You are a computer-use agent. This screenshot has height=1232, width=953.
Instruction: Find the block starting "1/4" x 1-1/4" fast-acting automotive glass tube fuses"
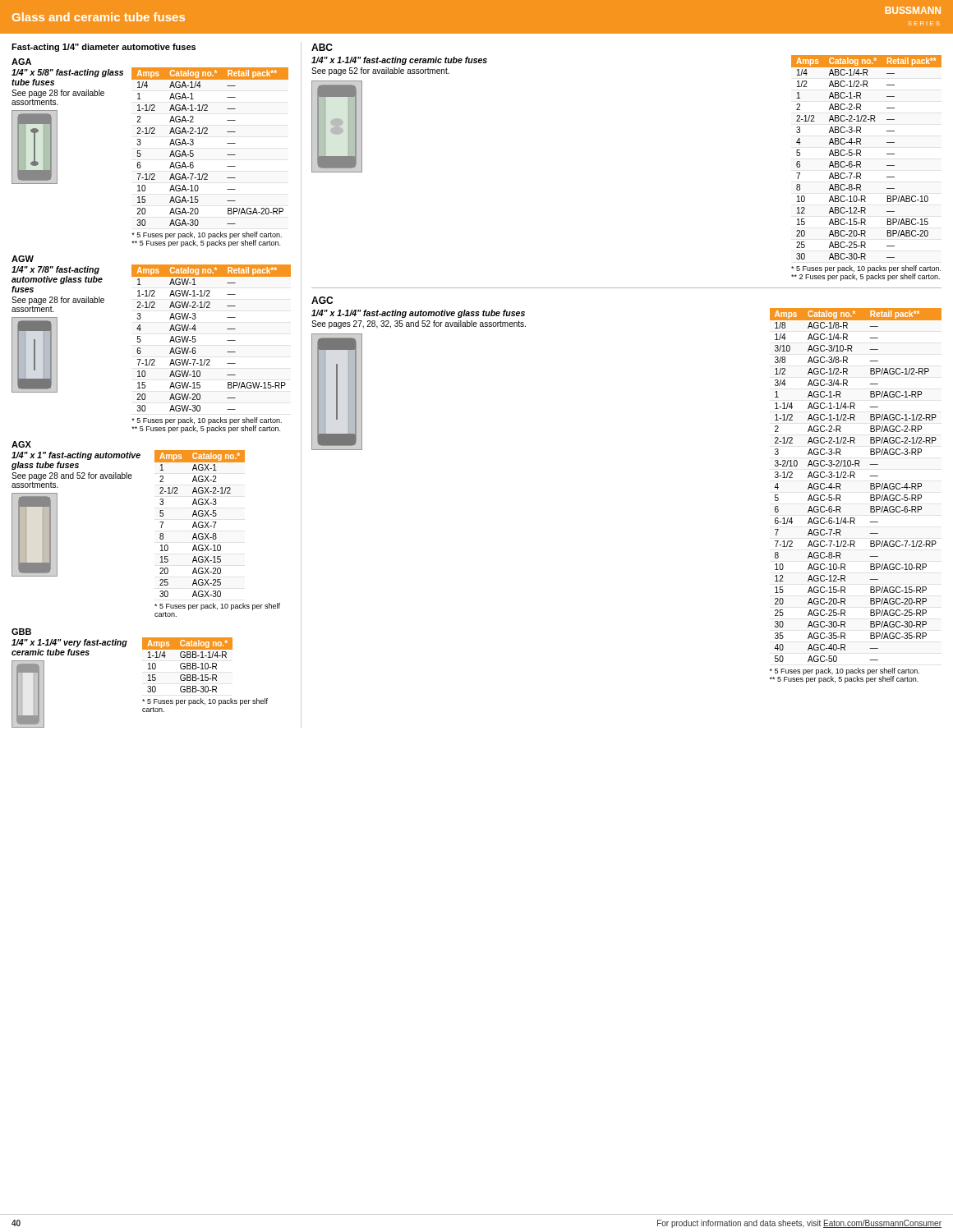[x=418, y=313]
